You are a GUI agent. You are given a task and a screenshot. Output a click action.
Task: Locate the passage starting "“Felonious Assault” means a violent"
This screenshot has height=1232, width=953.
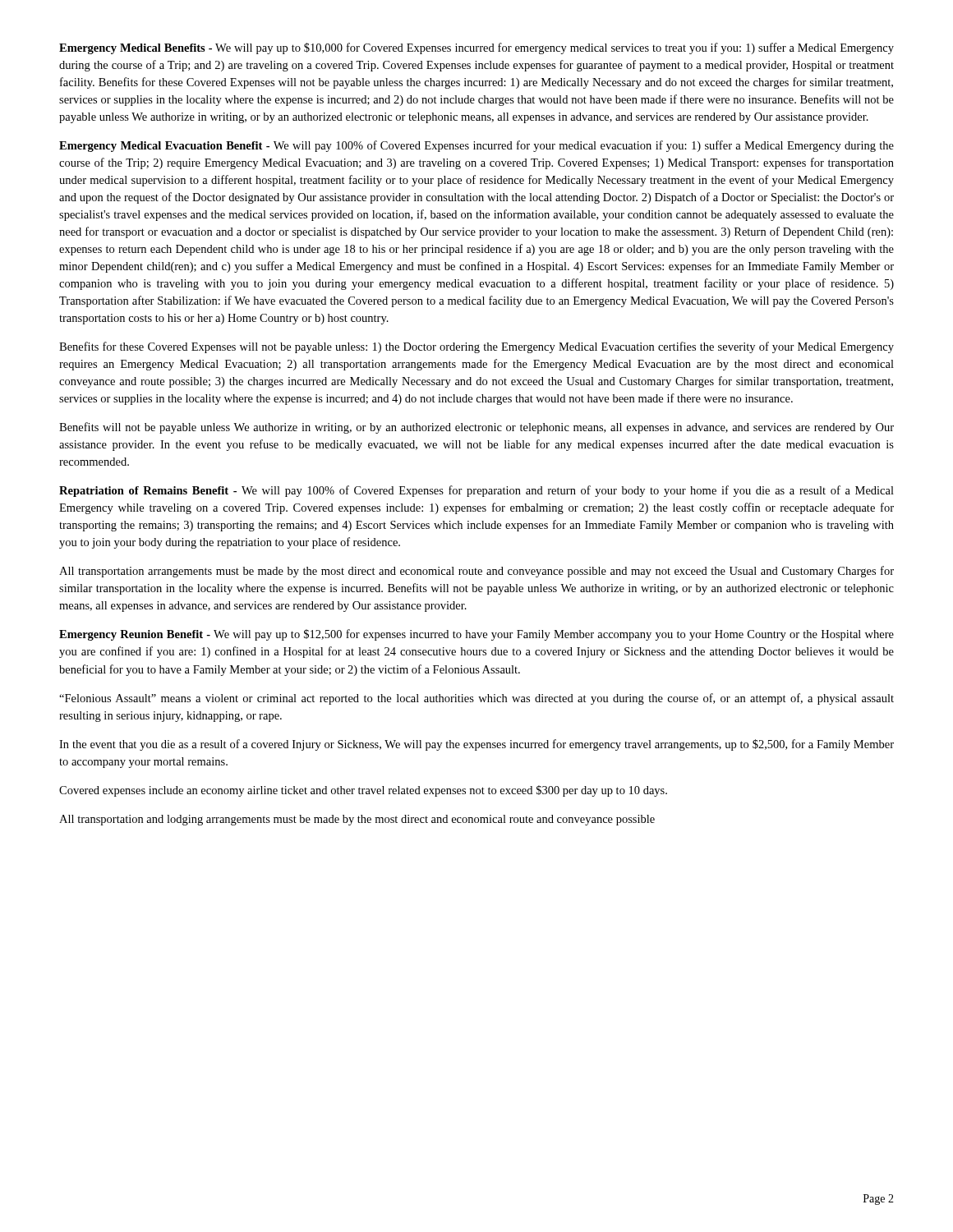pyautogui.click(x=476, y=706)
